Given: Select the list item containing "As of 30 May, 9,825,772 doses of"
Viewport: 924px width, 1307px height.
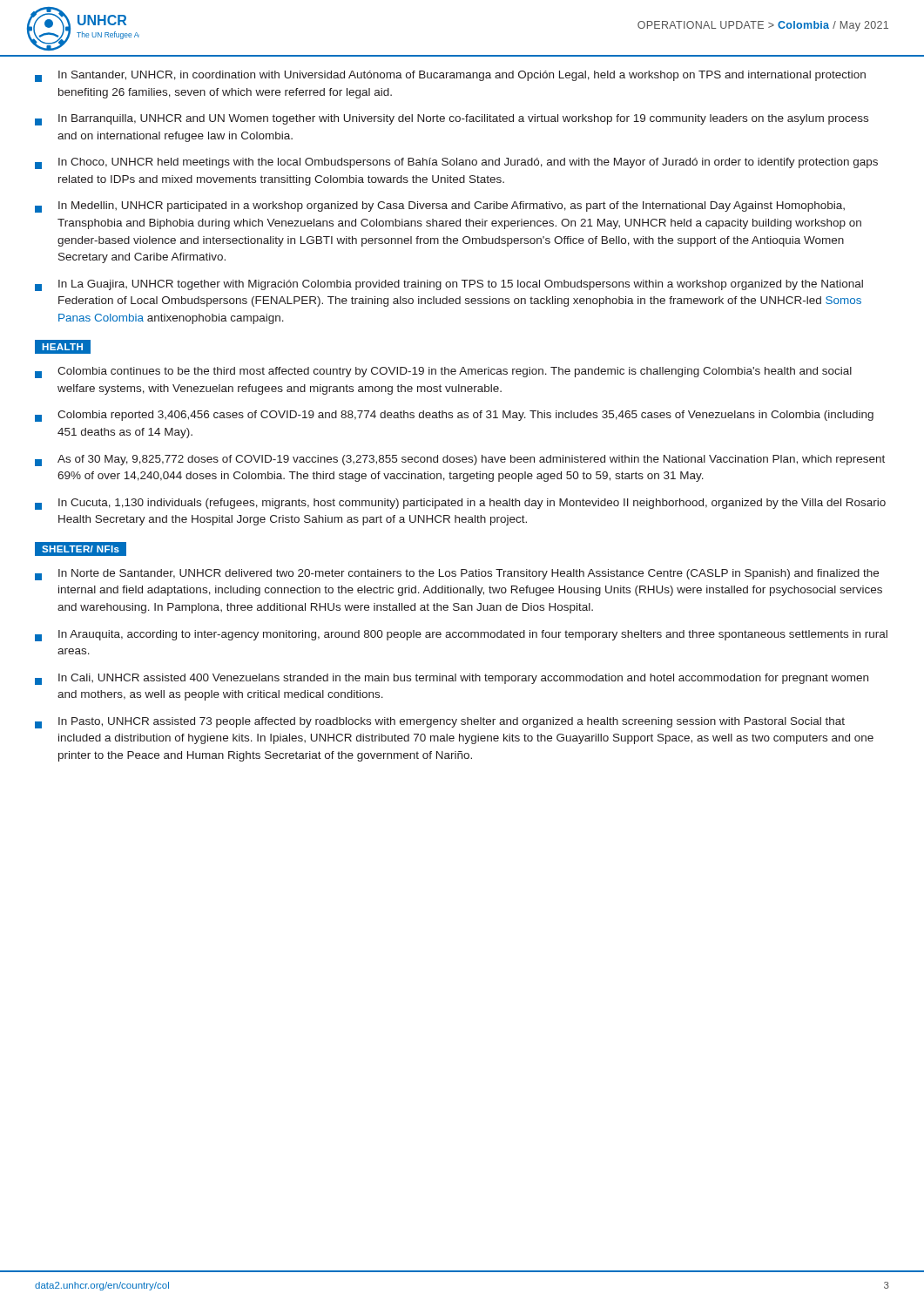Looking at the screenshot, I should click(462, 467).
